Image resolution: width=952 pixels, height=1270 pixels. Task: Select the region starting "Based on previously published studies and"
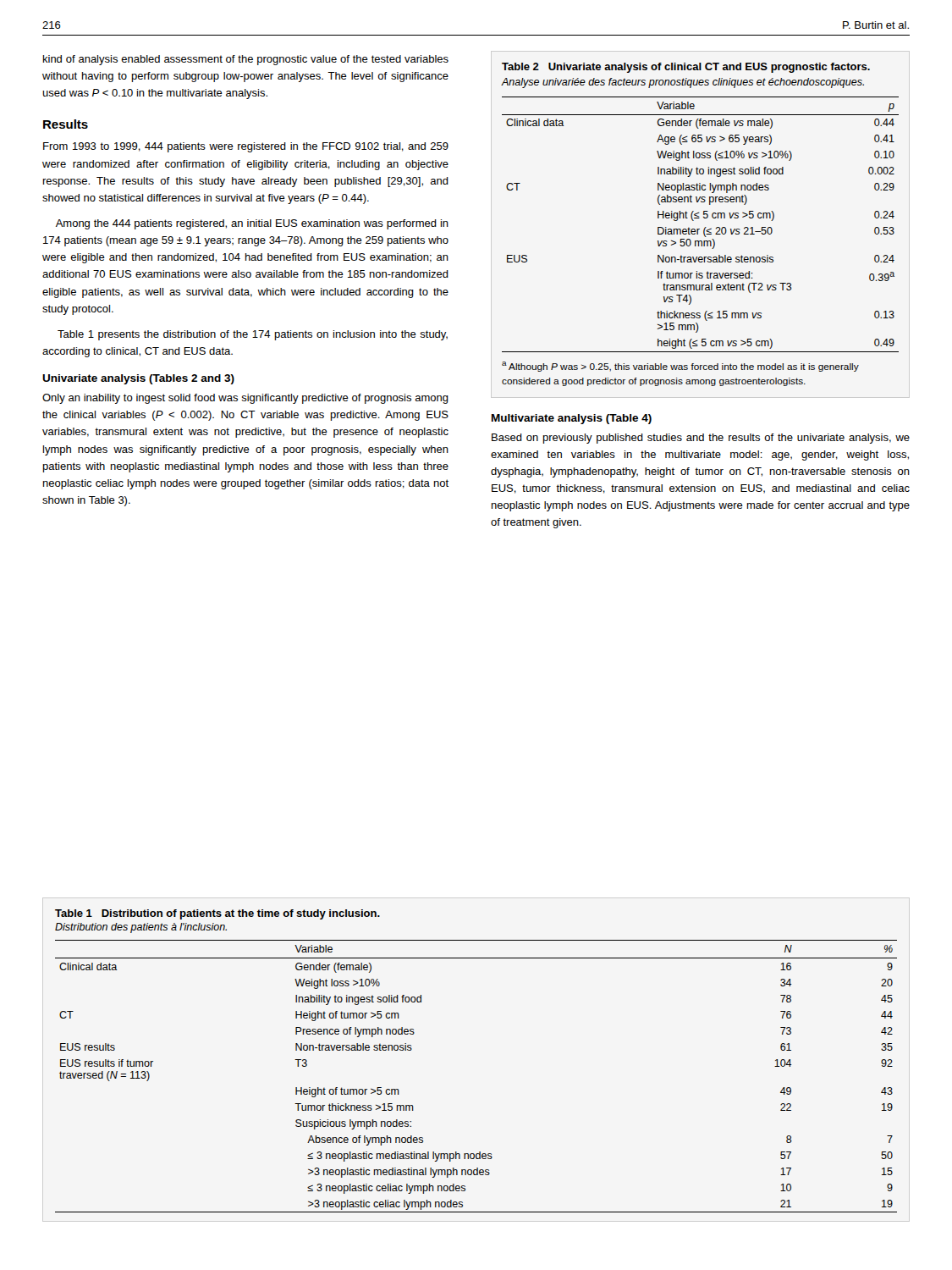point(700,480)
